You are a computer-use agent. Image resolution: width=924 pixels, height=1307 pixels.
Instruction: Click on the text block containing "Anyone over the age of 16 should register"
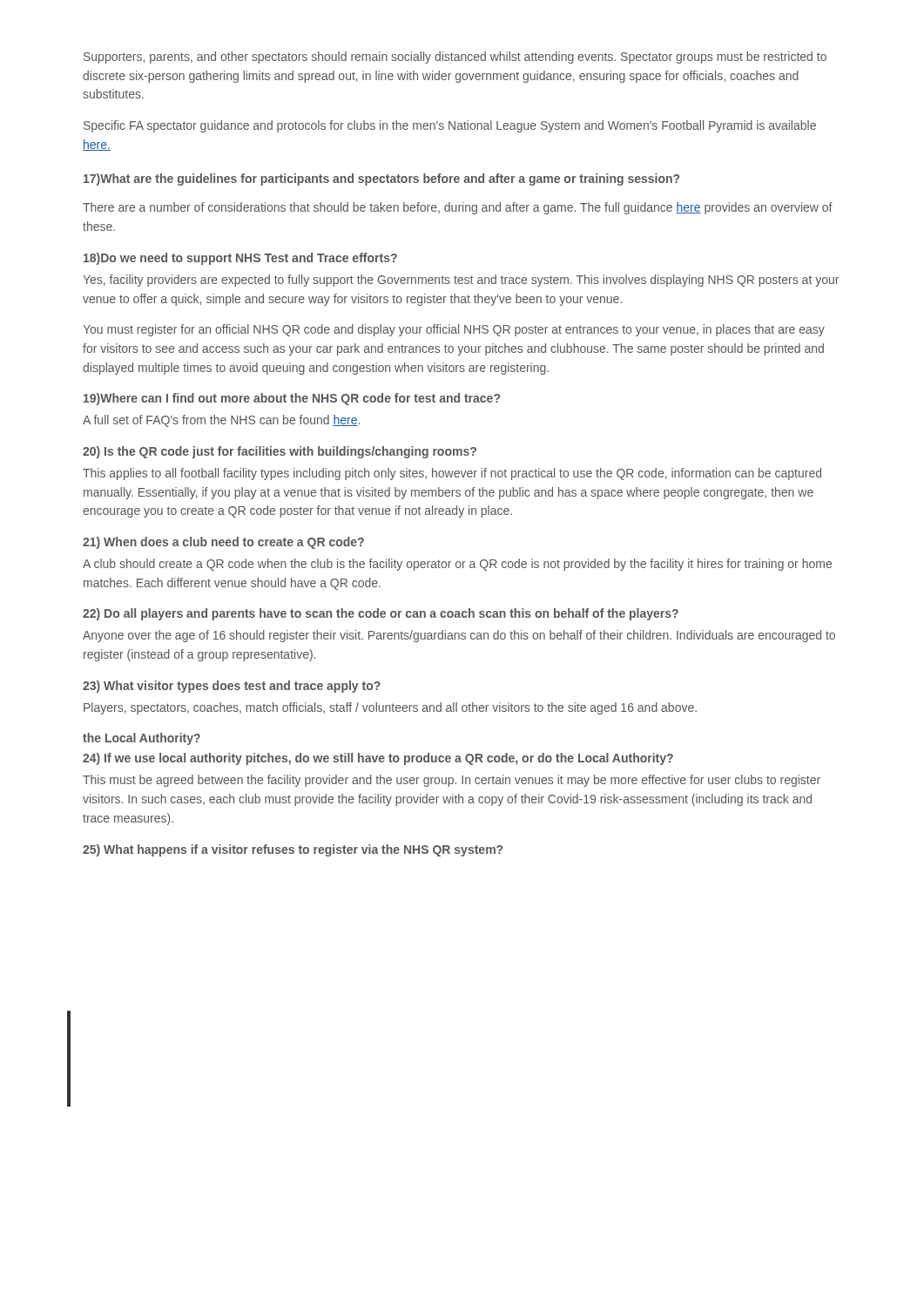point(459,645)
